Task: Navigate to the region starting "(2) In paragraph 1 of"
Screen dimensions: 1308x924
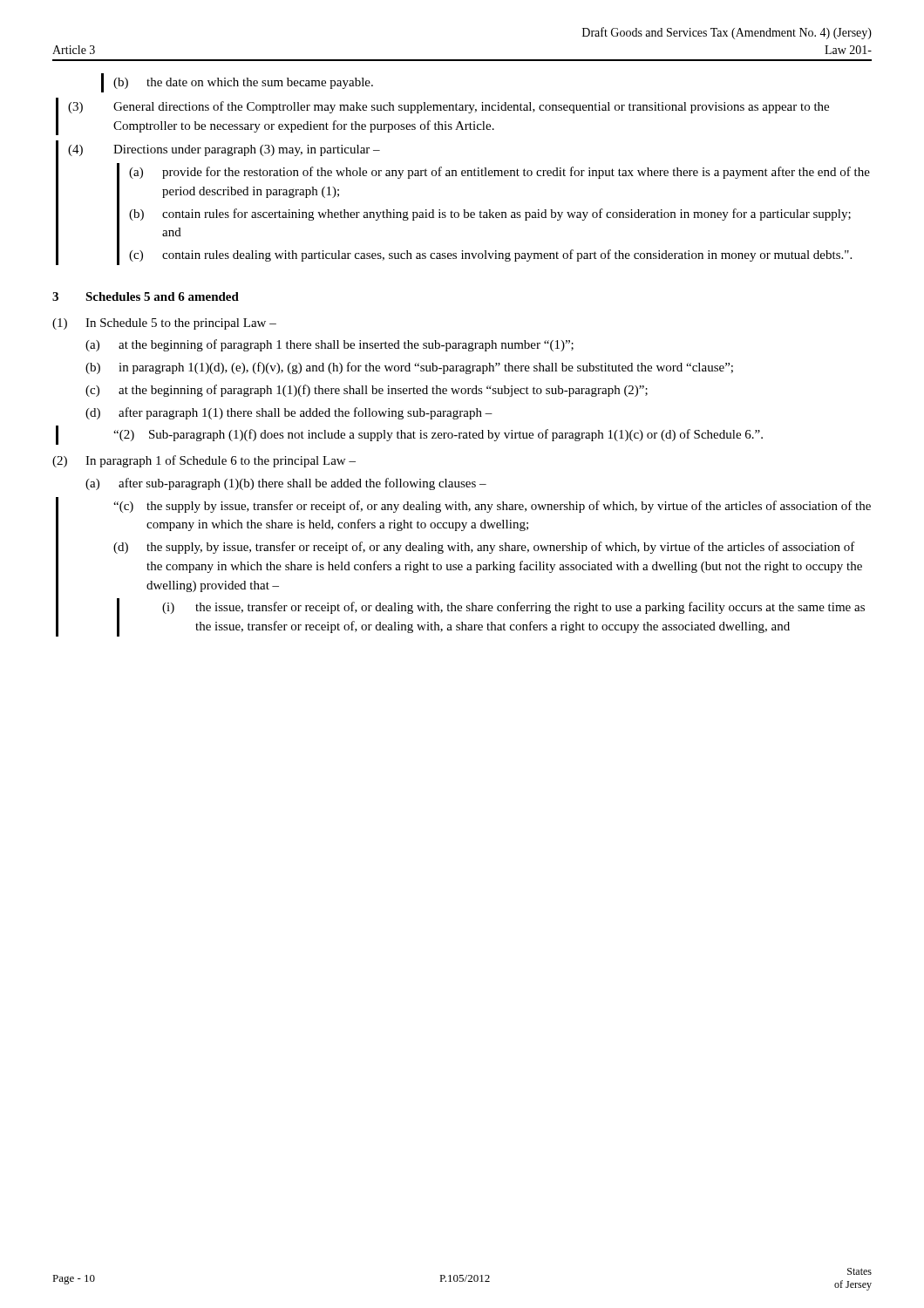Action: click(204, 461)
